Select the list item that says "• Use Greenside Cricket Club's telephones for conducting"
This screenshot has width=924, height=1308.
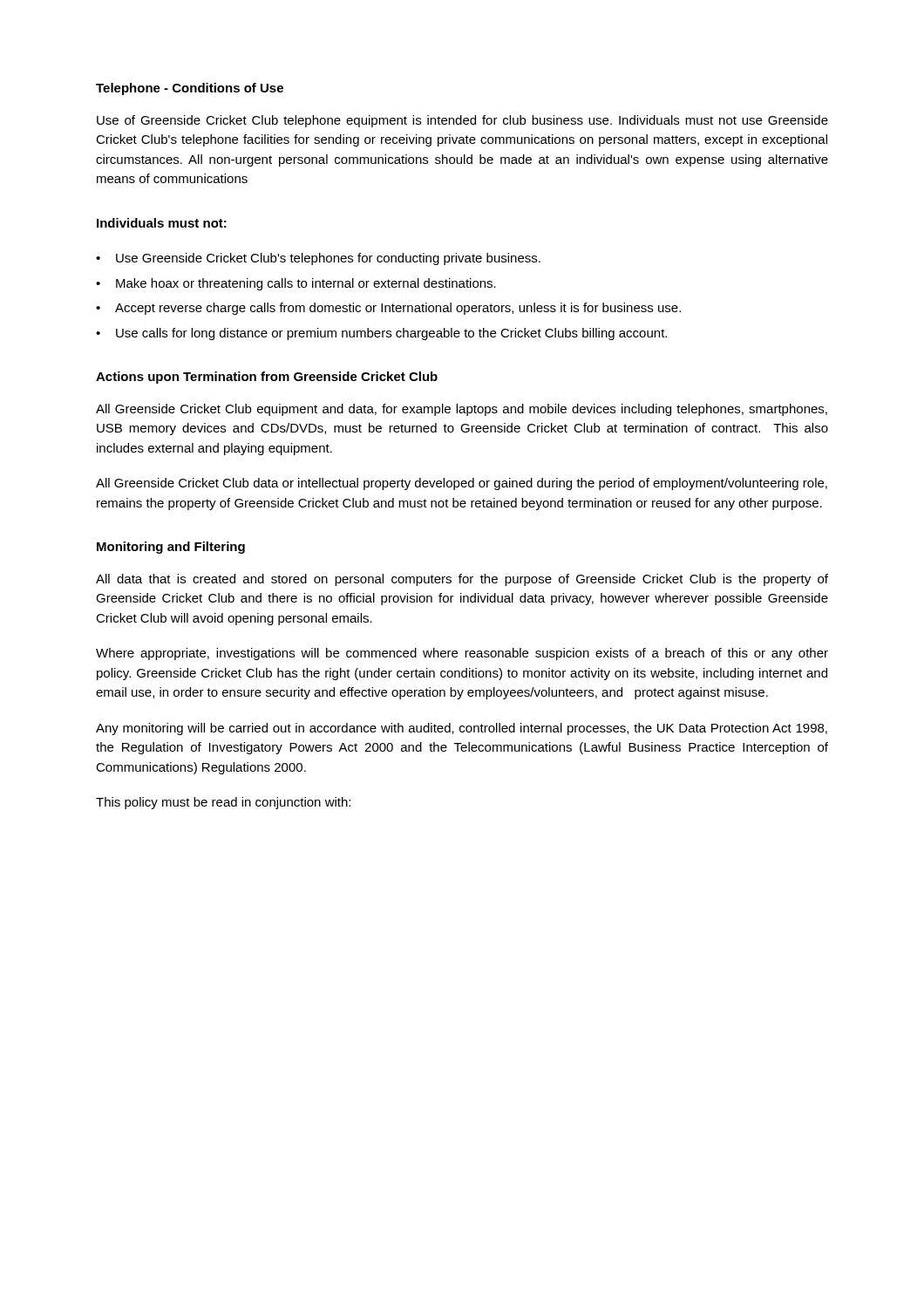(x=462, y=258)
